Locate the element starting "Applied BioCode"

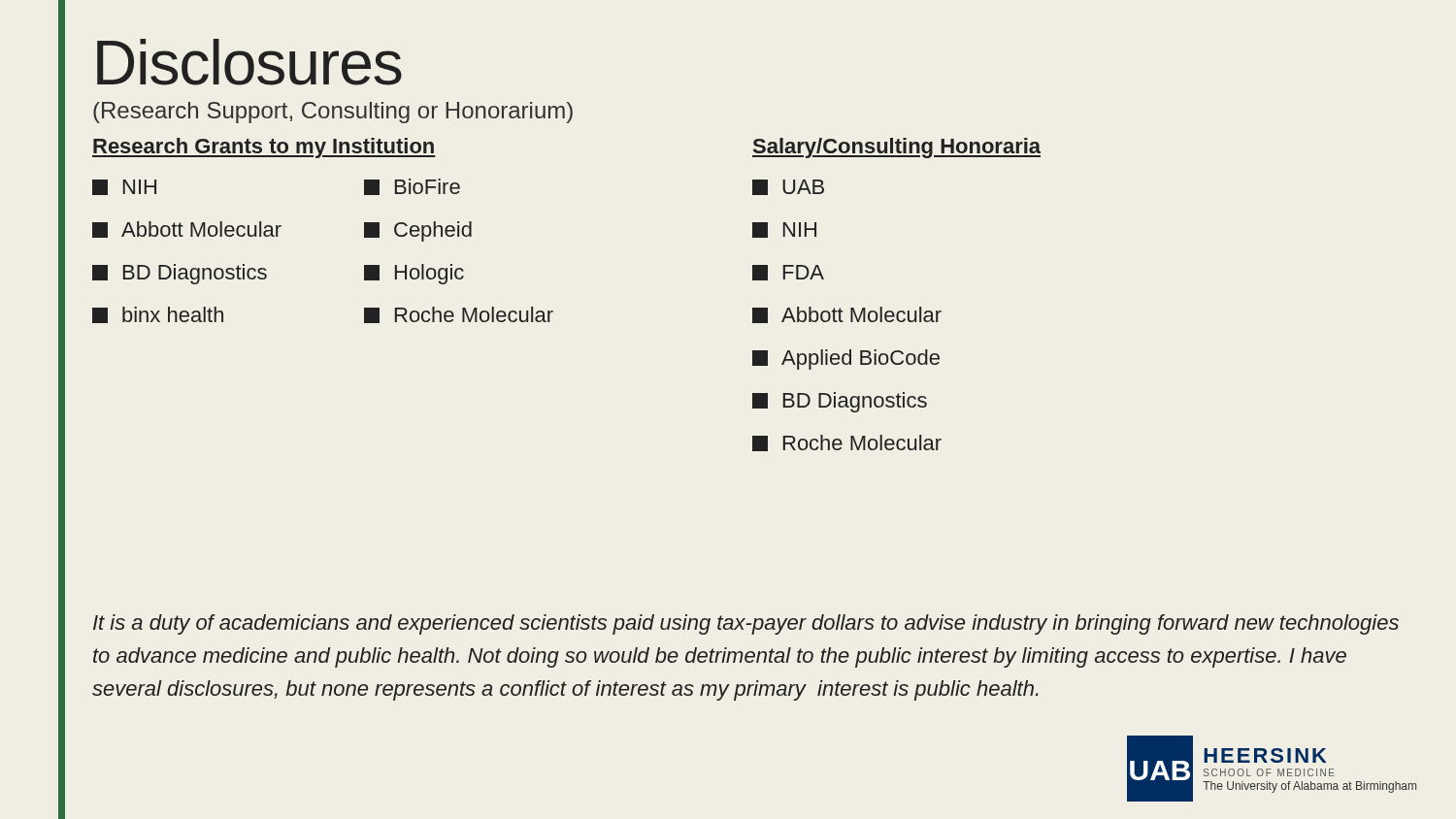coord(846,358)
